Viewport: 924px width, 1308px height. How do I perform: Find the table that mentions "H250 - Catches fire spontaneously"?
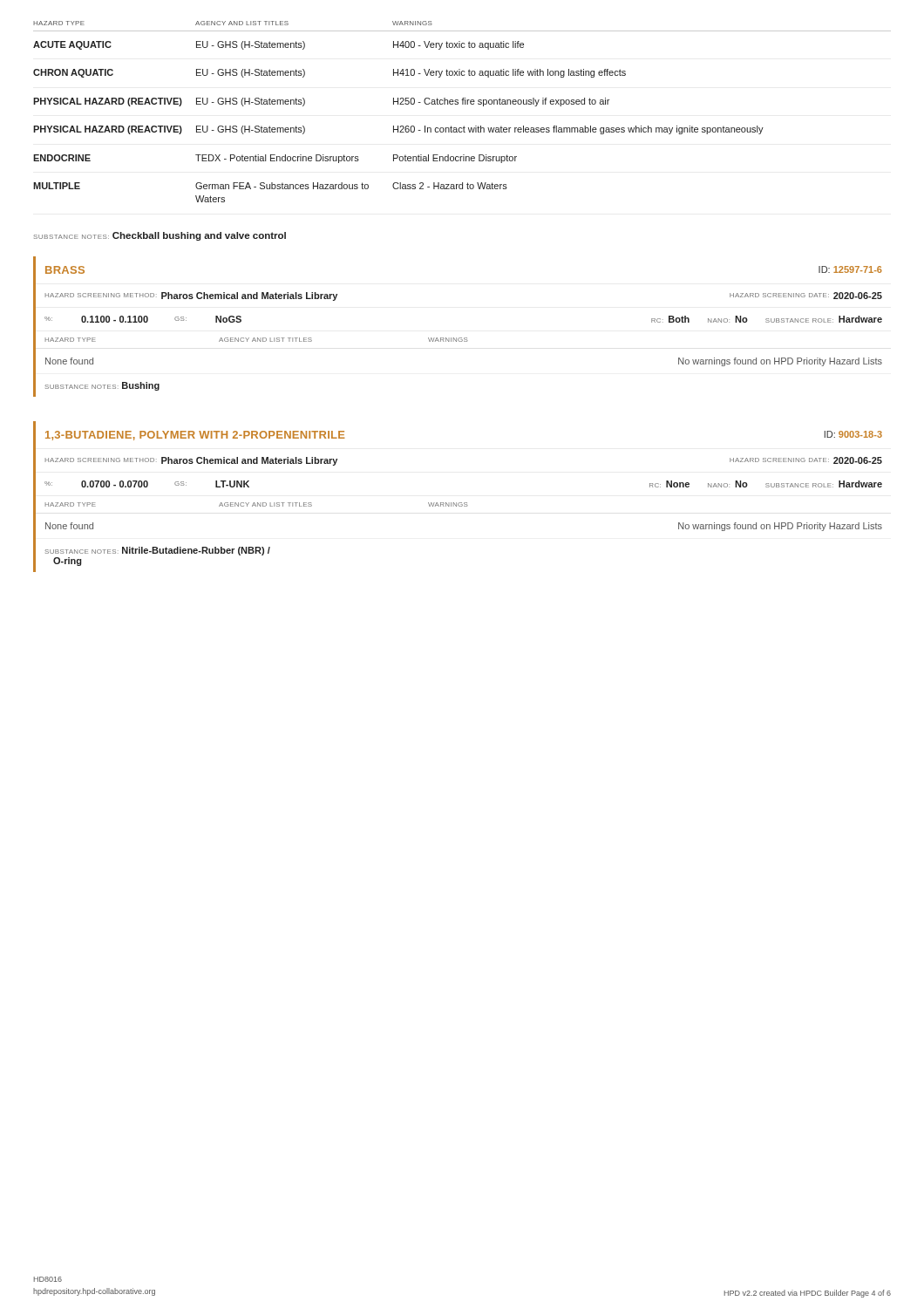462,115
